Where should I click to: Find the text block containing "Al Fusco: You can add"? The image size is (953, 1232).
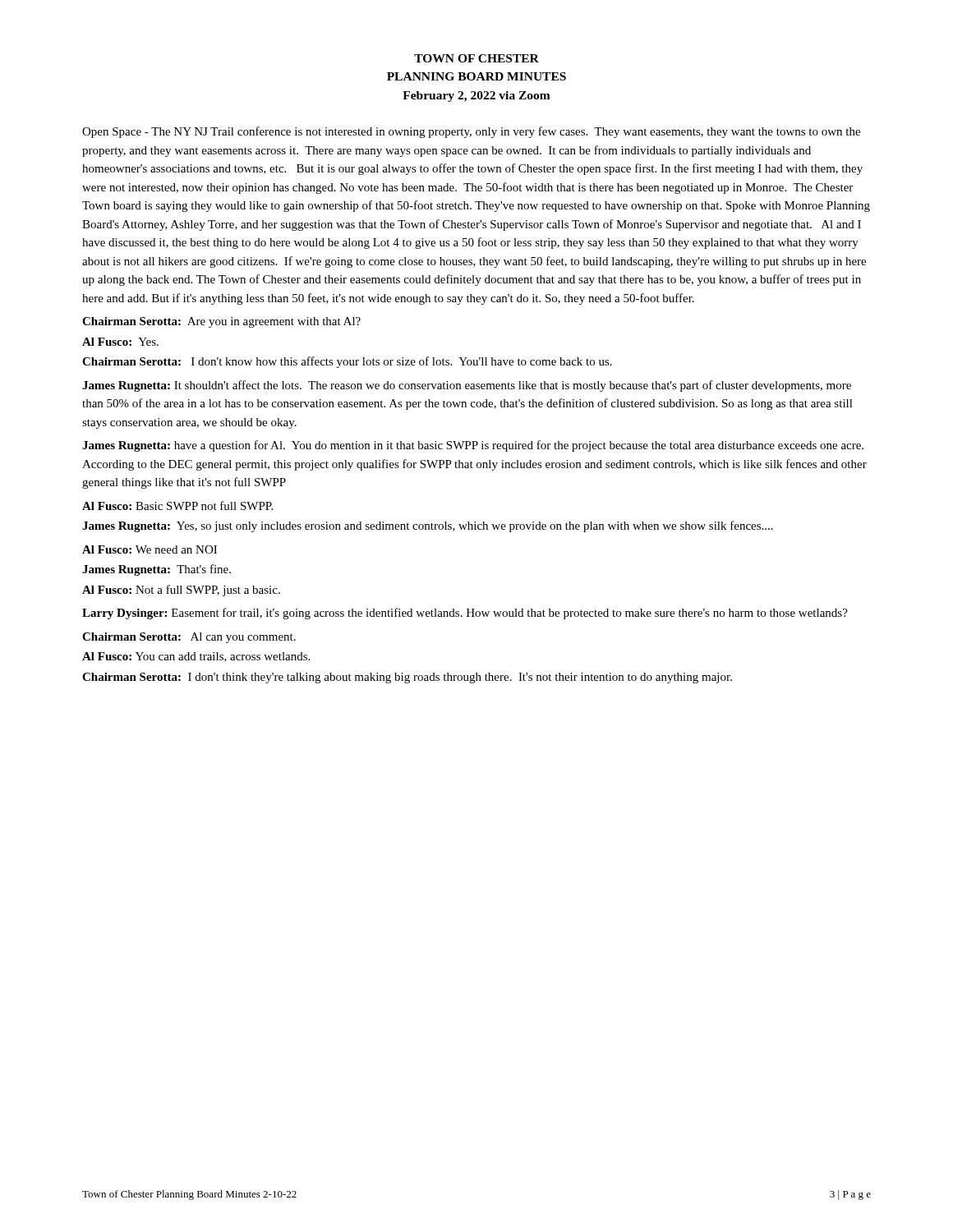coord(196,657)
